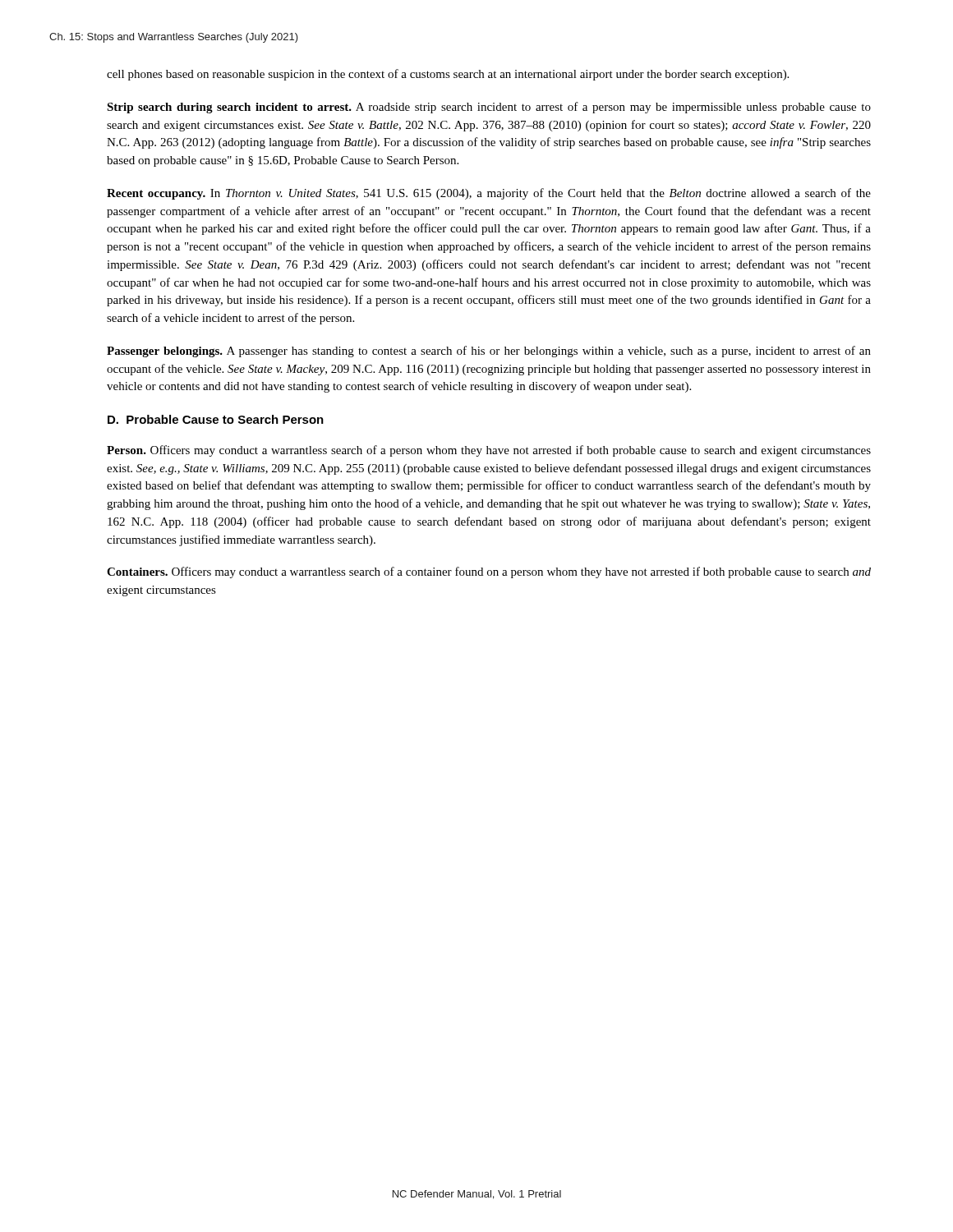Find the text block with the text "Person. Officers may conduct a"
This screenshot has width=953, height=1232.
click(489, 495)
